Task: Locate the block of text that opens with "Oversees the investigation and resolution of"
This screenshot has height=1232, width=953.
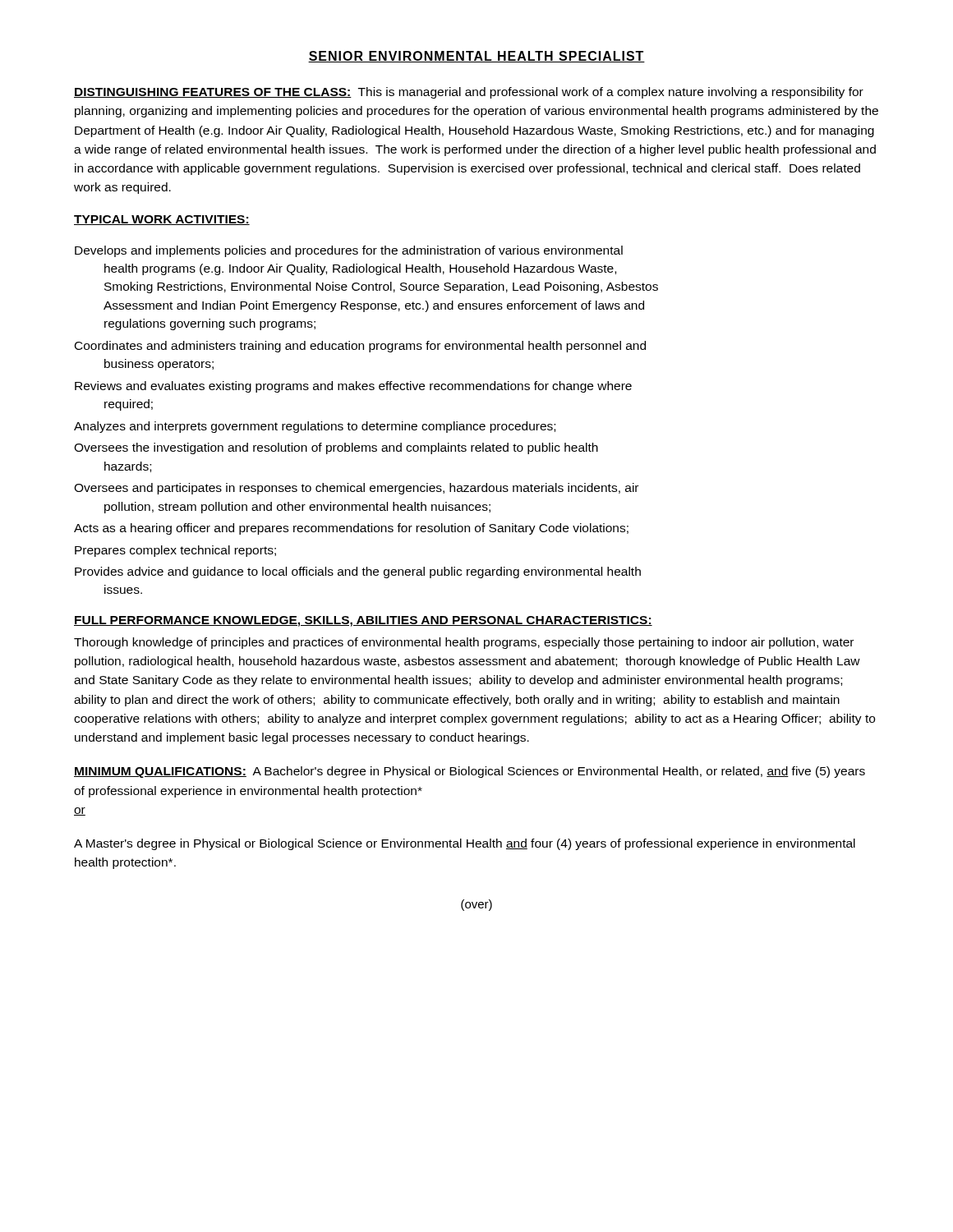Action: (476, 457)
